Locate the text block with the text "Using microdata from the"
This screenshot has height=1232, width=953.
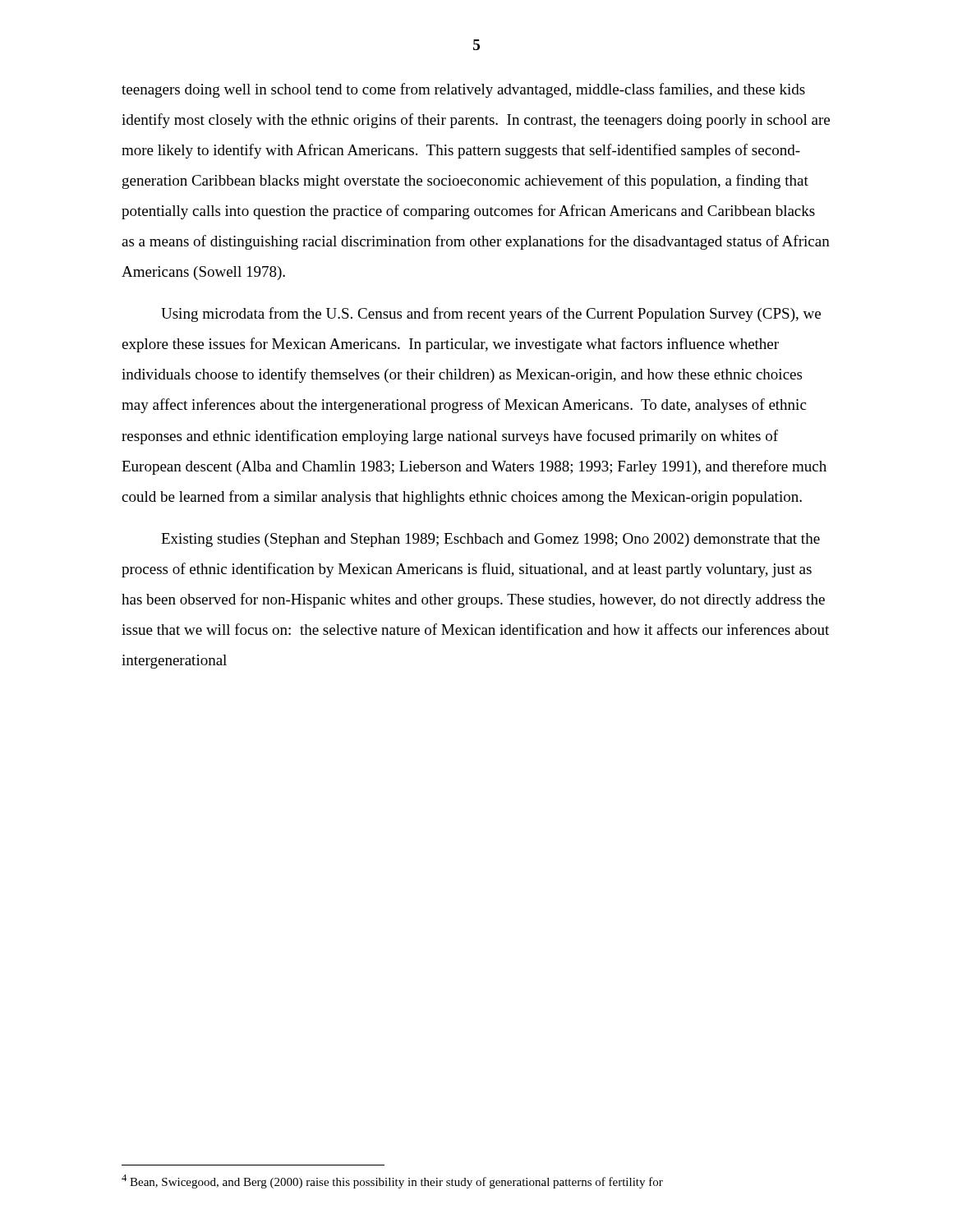[474, 405]
